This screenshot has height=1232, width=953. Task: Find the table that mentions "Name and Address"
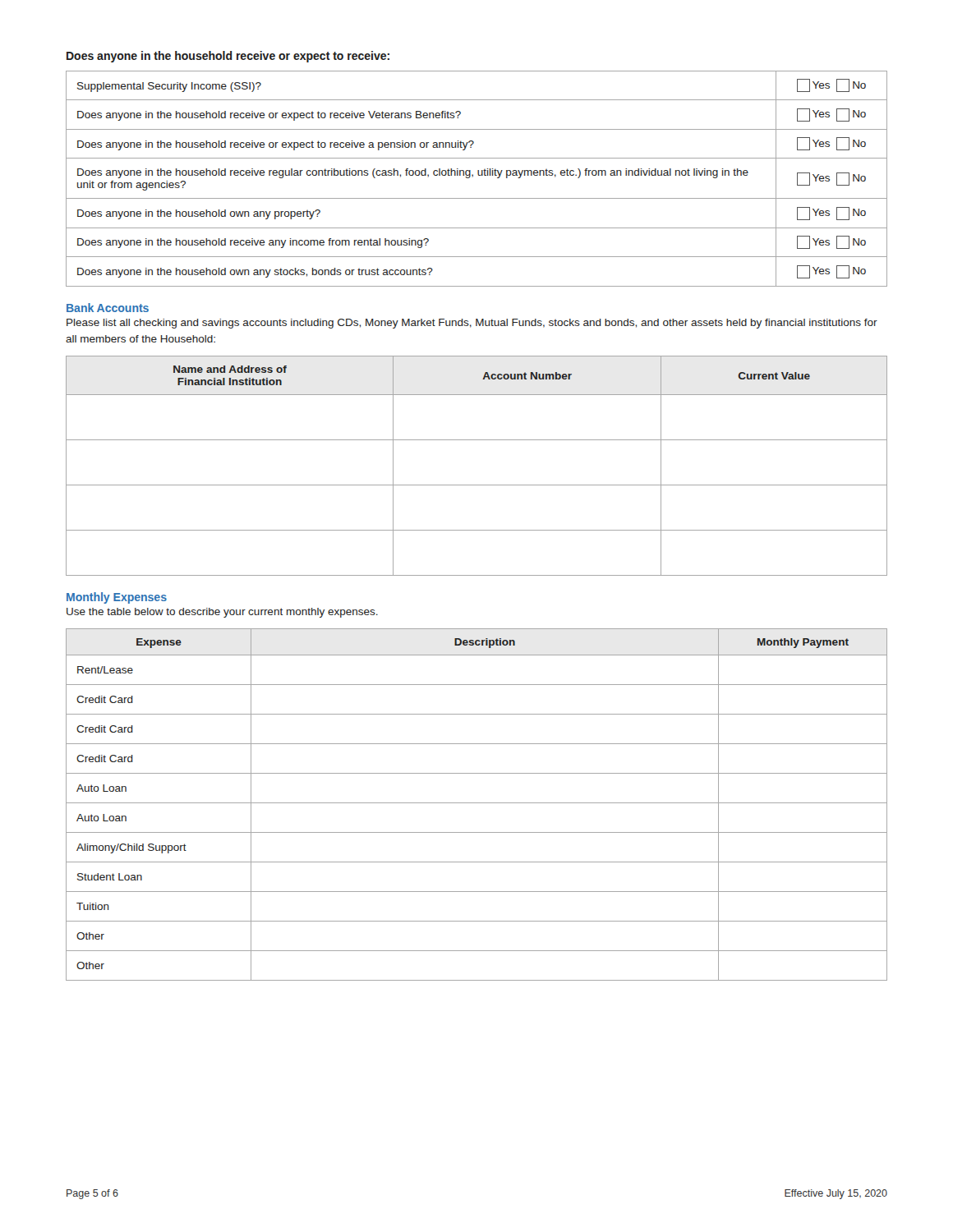pyautogui.click(x=476, y=466)
